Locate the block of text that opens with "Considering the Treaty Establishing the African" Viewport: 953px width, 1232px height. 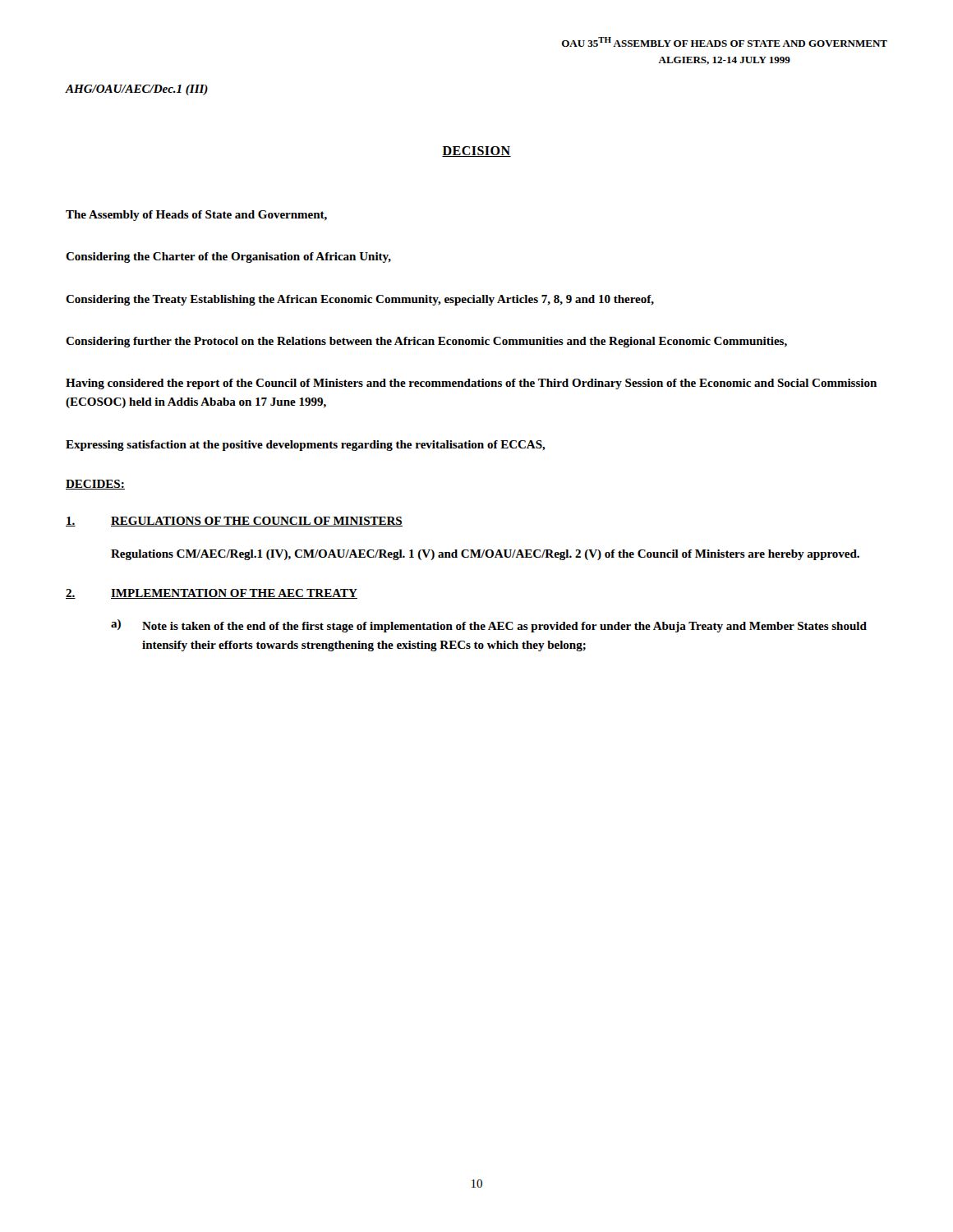click(360, 299)
